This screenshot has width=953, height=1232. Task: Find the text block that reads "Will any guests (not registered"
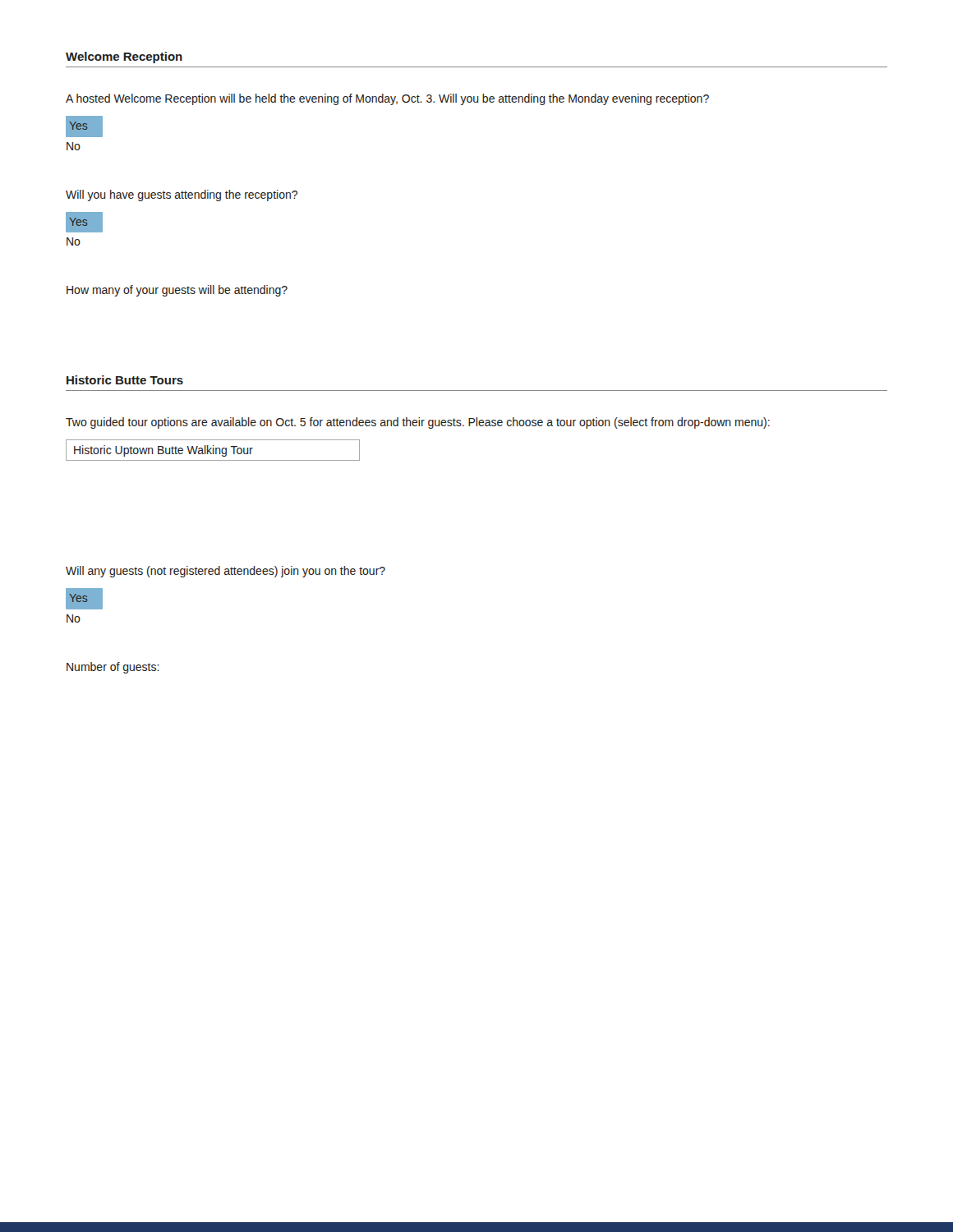(x=226, y=571)
